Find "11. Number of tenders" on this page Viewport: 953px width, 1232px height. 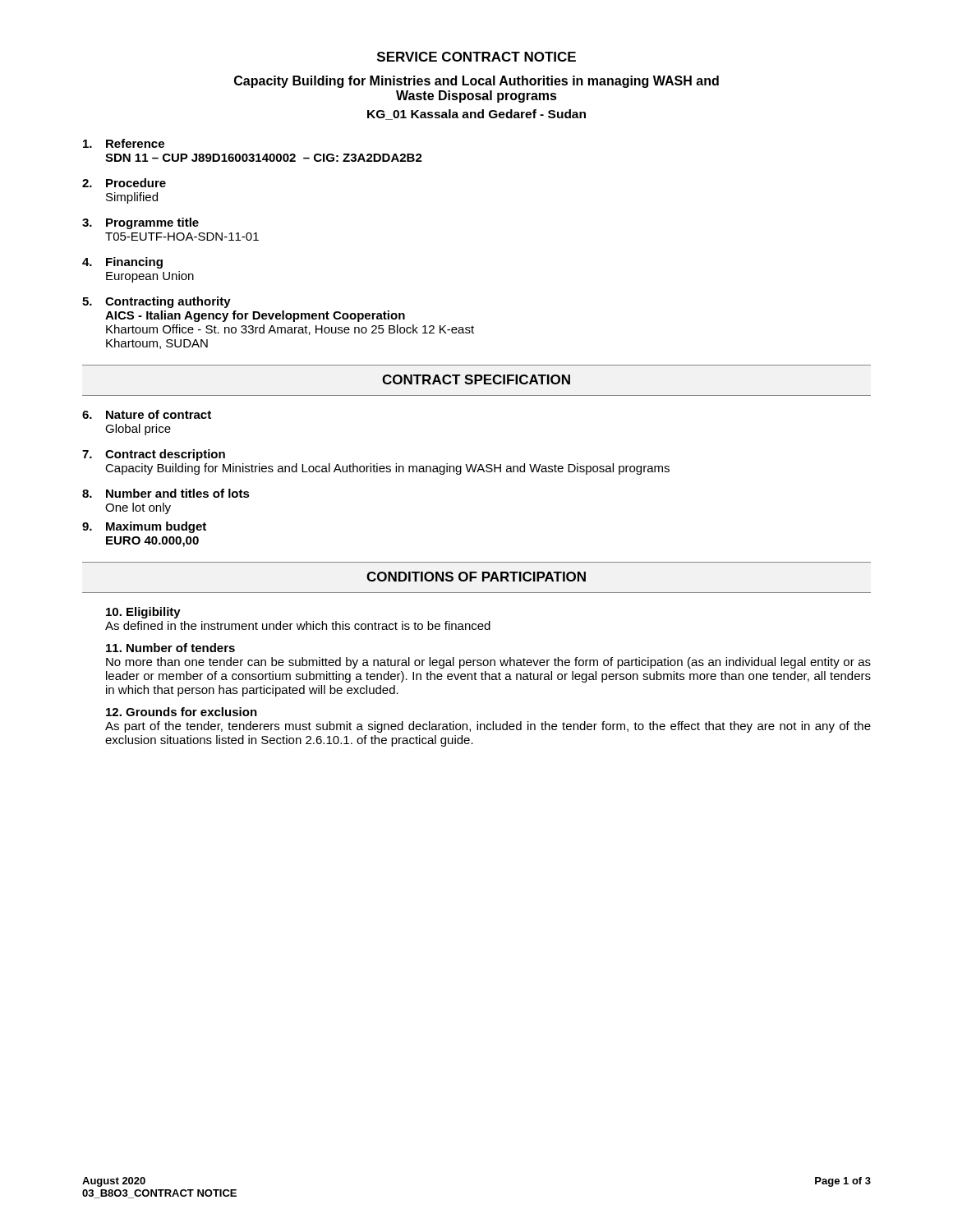170,648
